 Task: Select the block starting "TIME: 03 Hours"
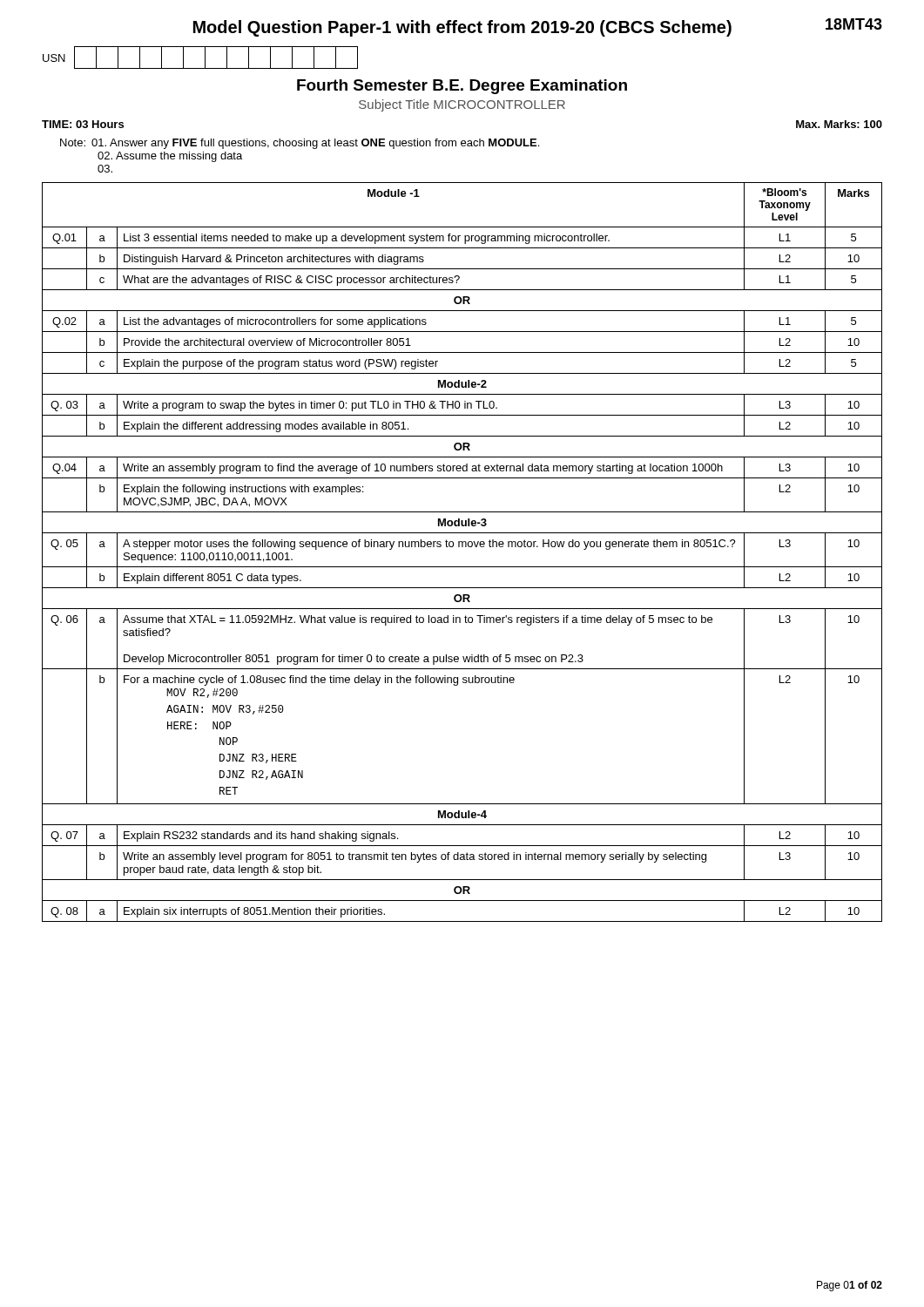coord(83,124)
